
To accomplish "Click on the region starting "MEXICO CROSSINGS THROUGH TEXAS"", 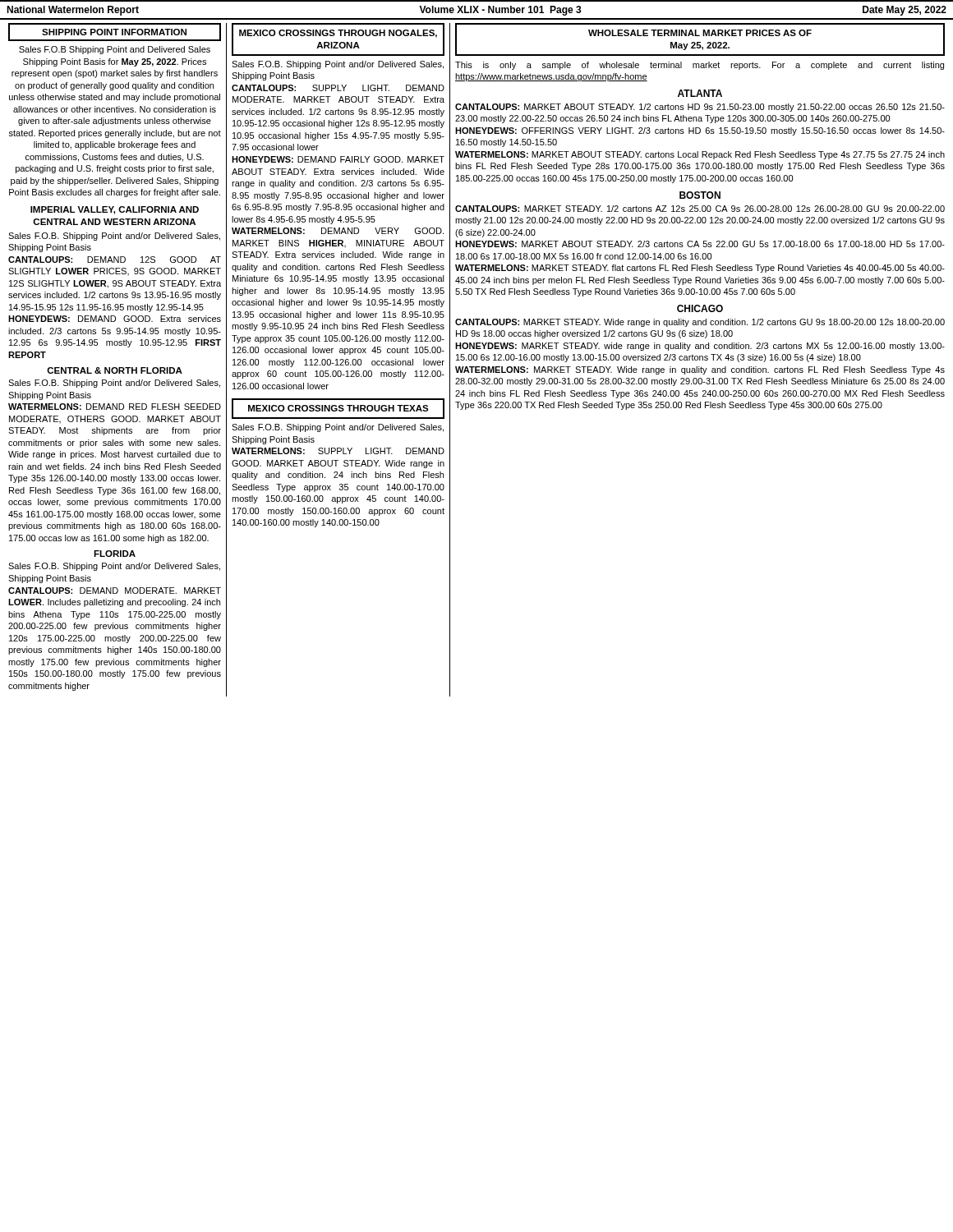I will [x=338, y=408].
